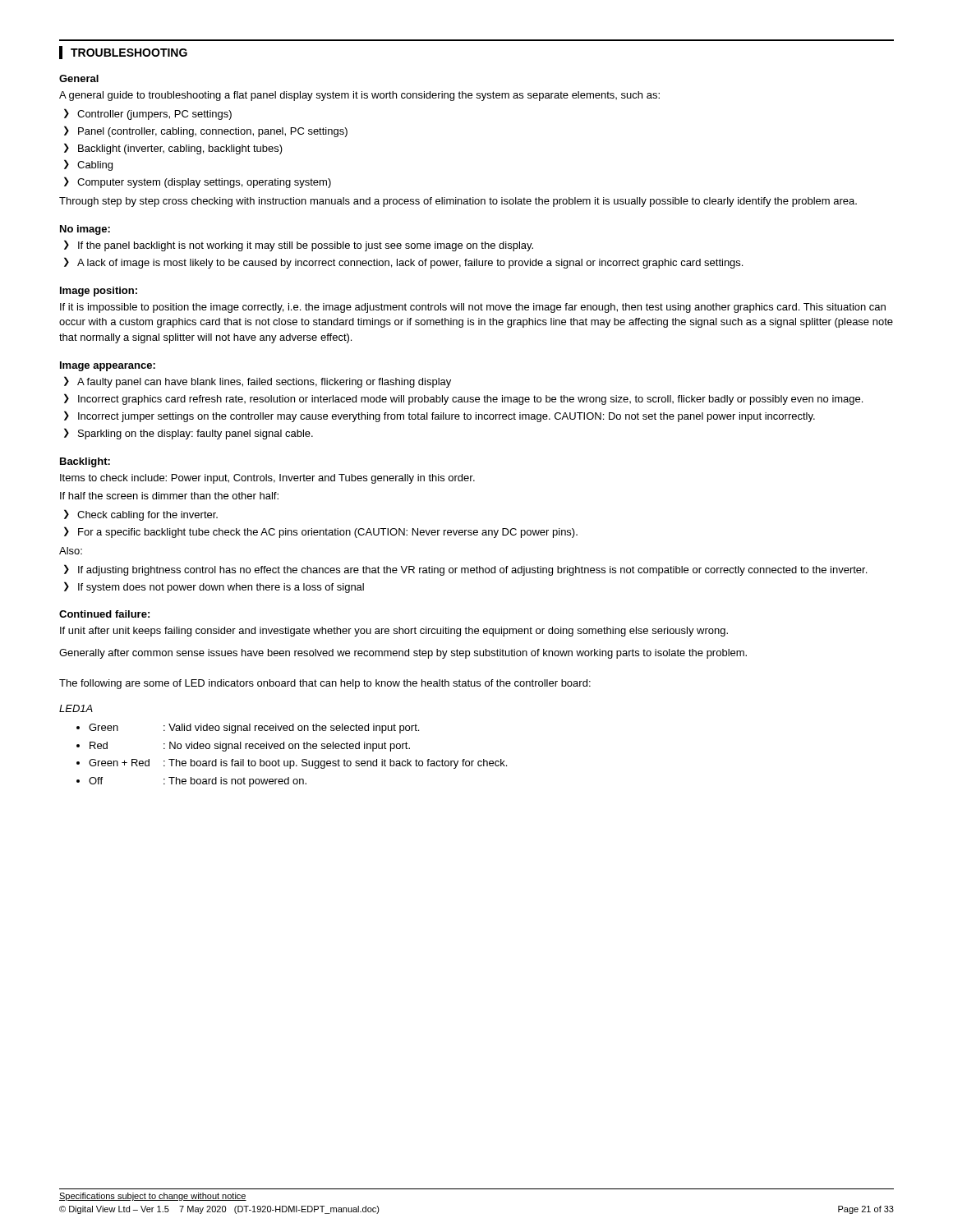Image resolution: width=953 pixels, height=1232 pixels.
Task: Point to the region starting "Computer system (display settings, operating"
Action: click(204, 182)
